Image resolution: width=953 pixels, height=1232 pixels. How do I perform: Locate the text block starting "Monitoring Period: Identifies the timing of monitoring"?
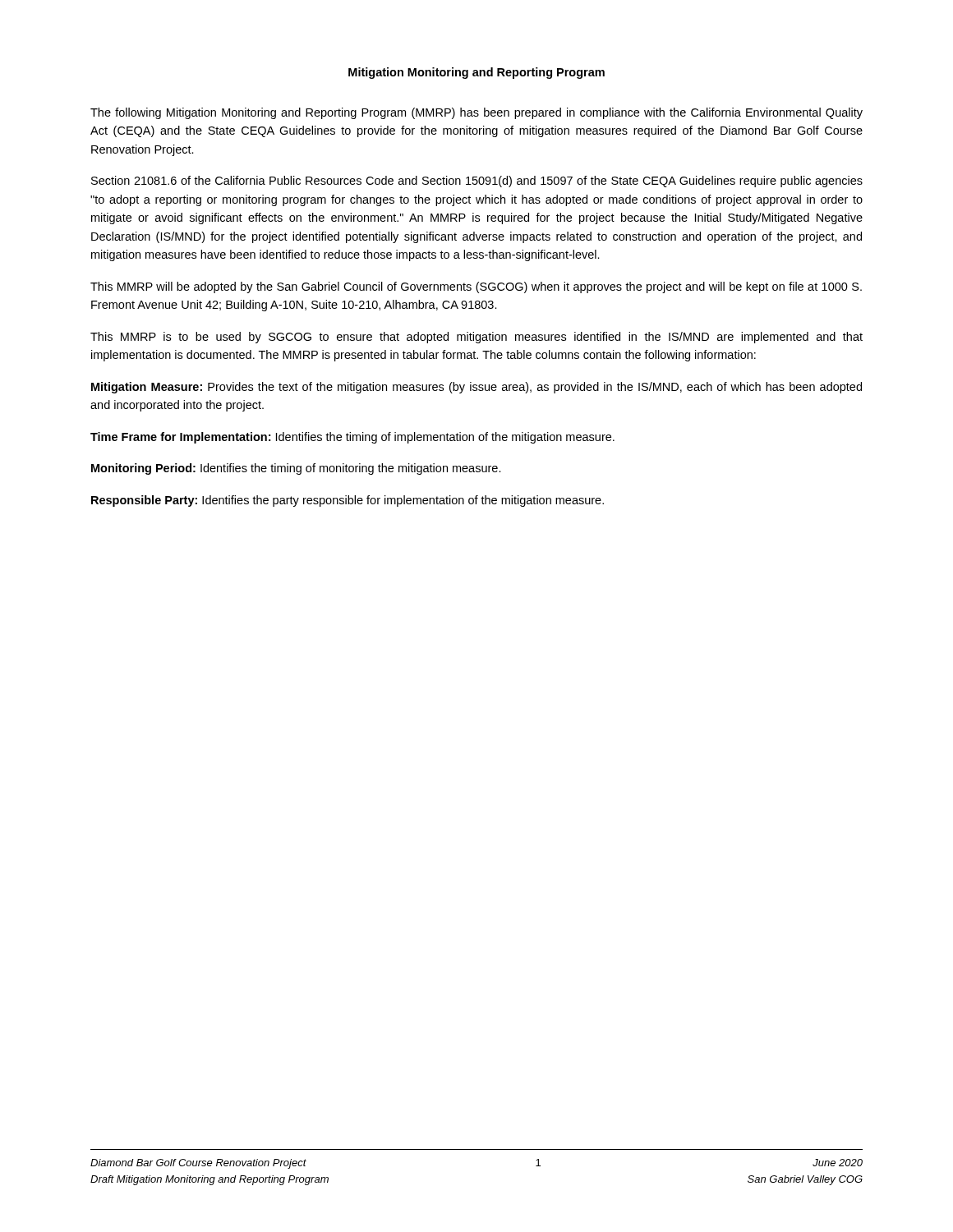click(x=296, y=468)
